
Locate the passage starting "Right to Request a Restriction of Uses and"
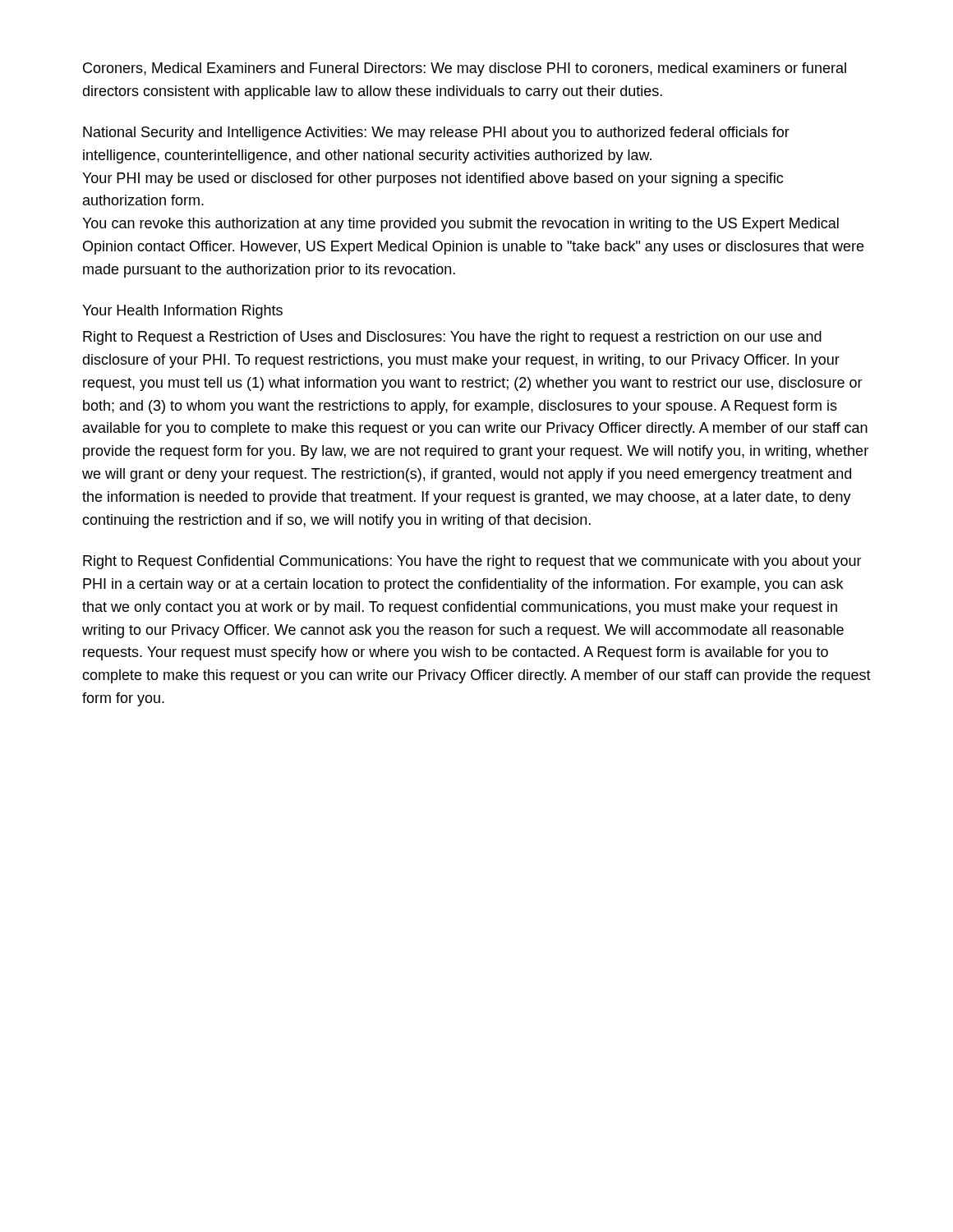[x=475, y=428]
